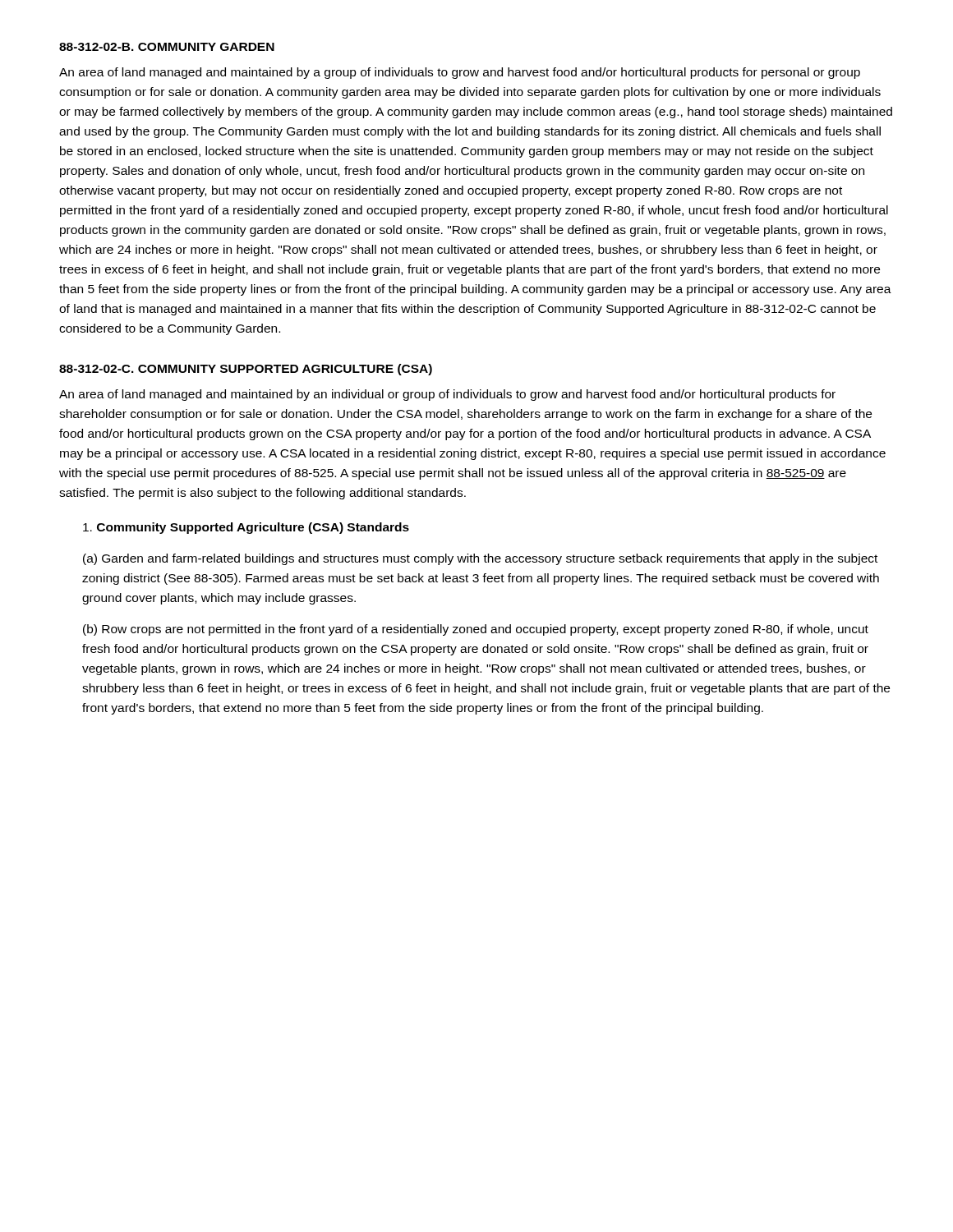Screen dimensions: 1232x953
Task: Where does it say "Community Supported Agriculture (CSA) Standards"?
Action: click(246, 527)
